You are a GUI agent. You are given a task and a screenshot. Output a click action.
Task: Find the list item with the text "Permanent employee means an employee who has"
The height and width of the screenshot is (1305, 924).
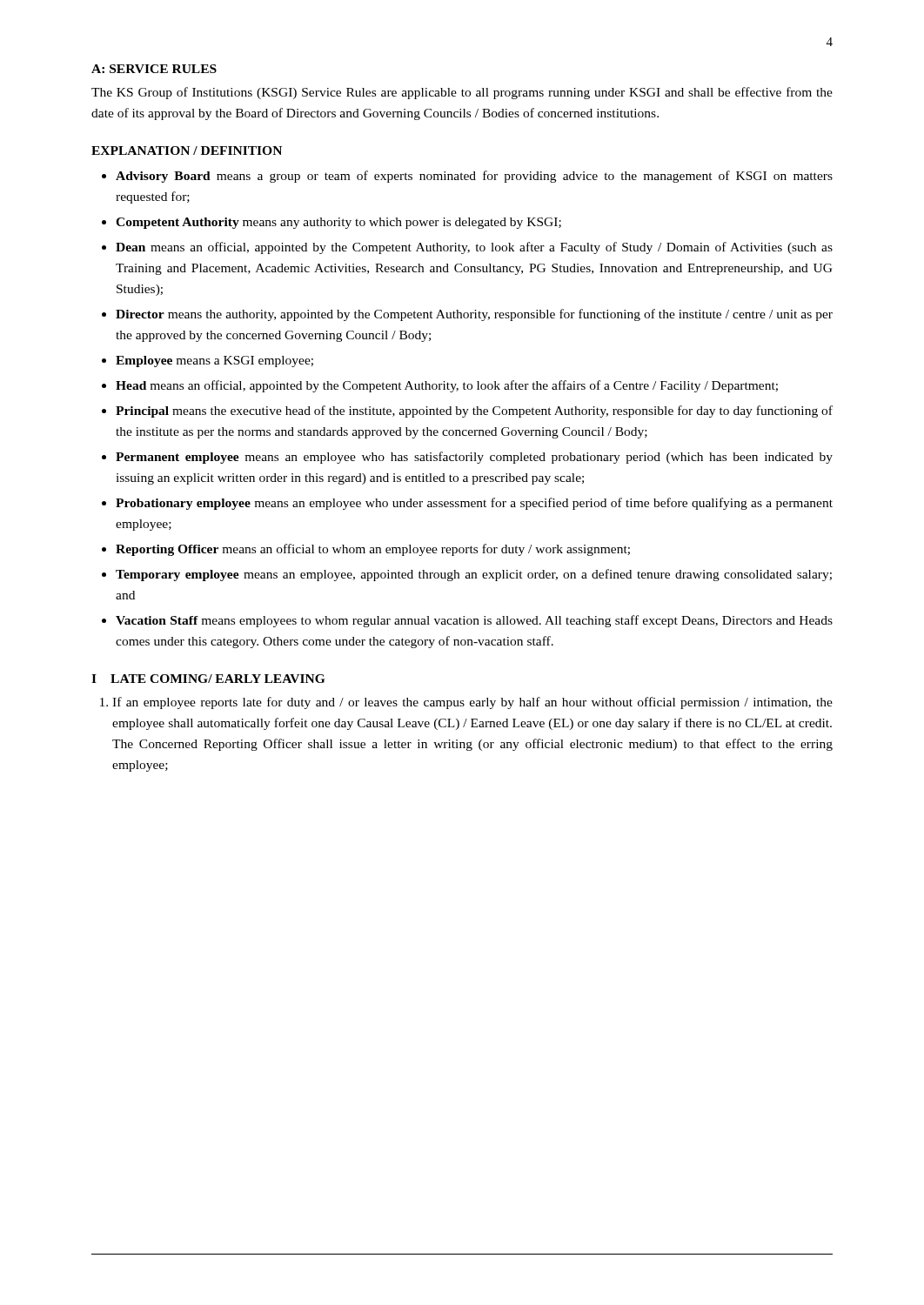coord(474,467)
